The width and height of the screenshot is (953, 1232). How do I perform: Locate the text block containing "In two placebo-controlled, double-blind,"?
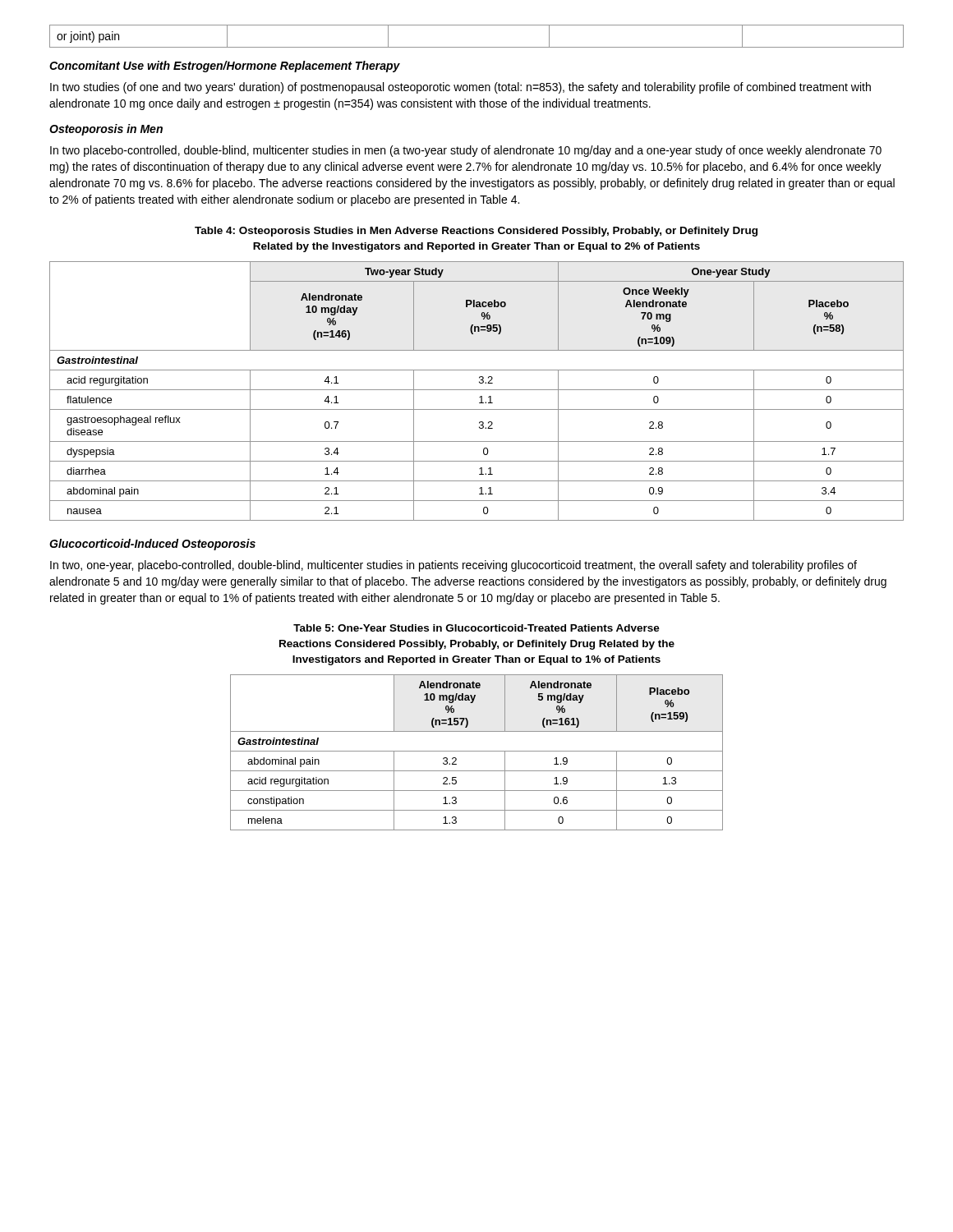click(476, 175)
